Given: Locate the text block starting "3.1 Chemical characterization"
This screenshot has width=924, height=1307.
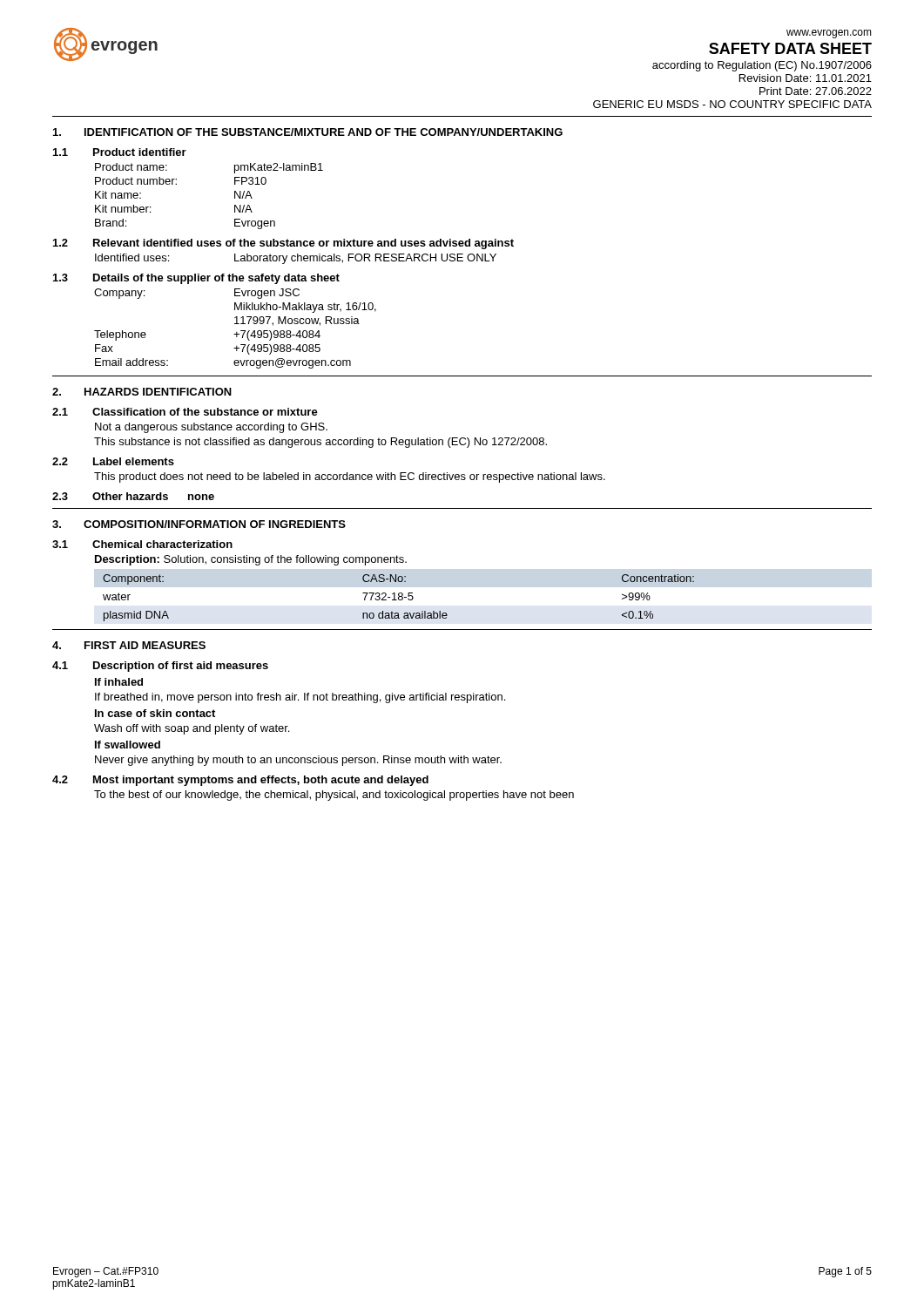Looking at the screenshot, I should (x=142, y=544).
